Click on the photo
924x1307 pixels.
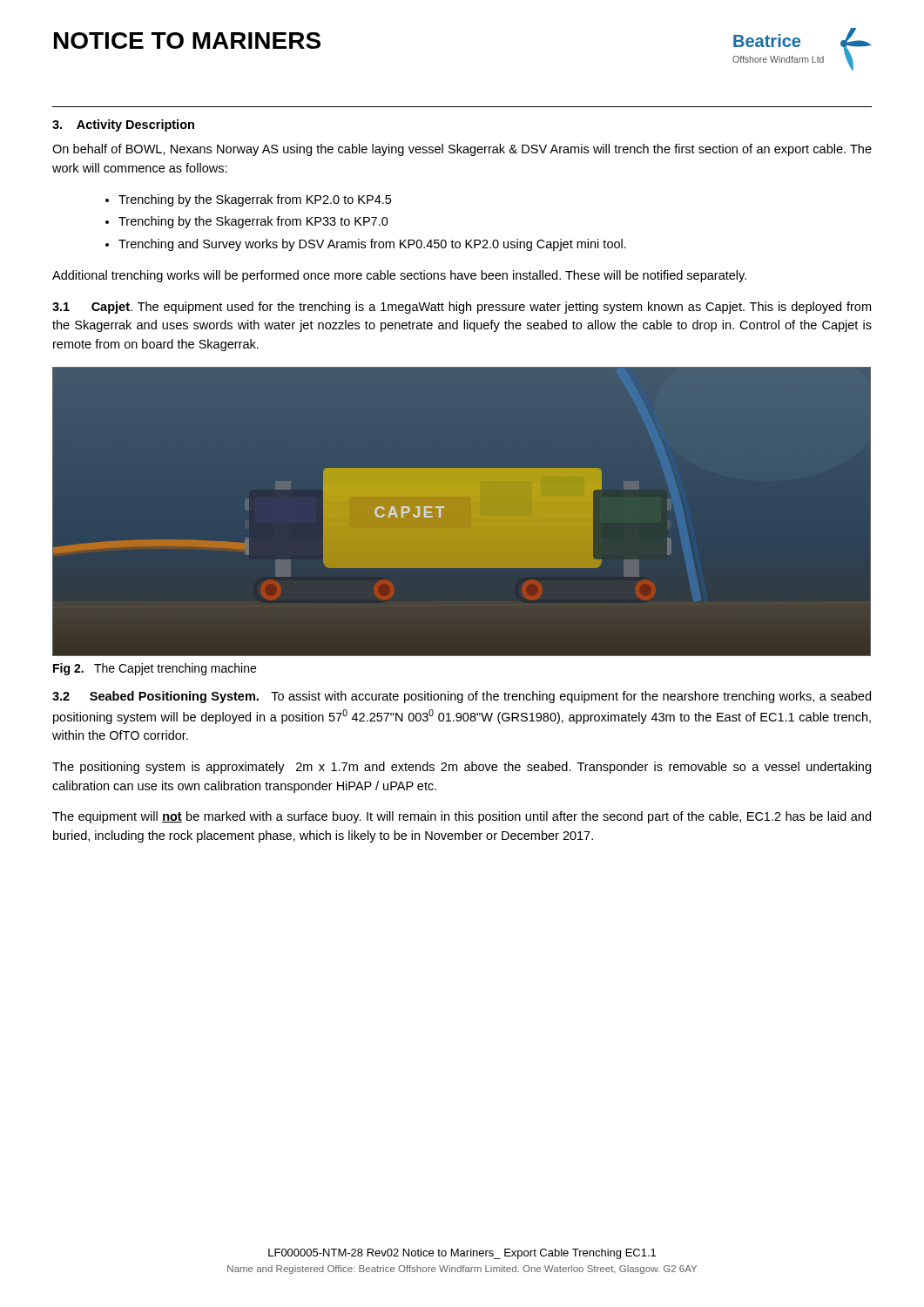pyautogui.click(x=462, y=511)
